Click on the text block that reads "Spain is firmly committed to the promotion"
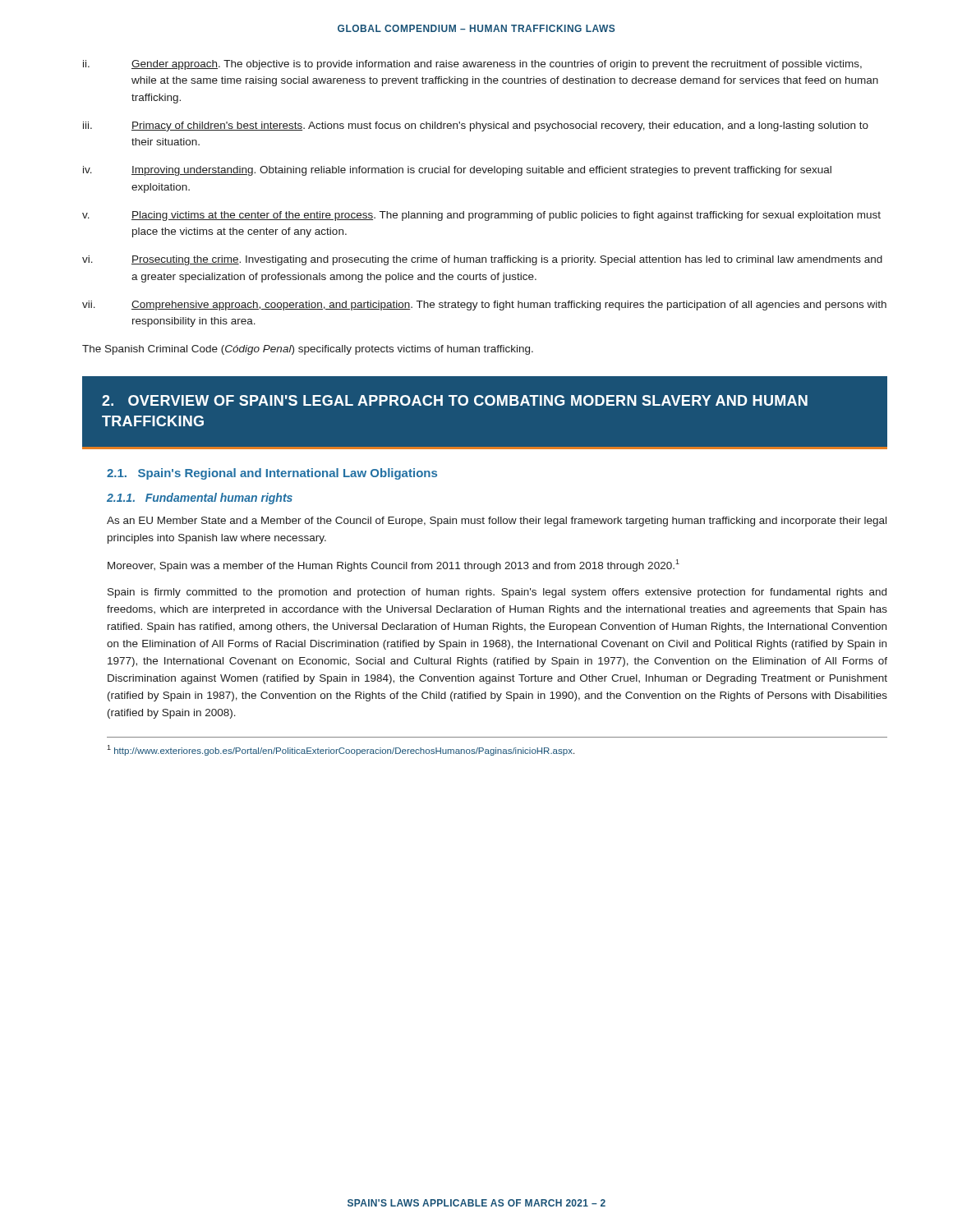Viewport: 953px width, 1232px height. point(497,652)
